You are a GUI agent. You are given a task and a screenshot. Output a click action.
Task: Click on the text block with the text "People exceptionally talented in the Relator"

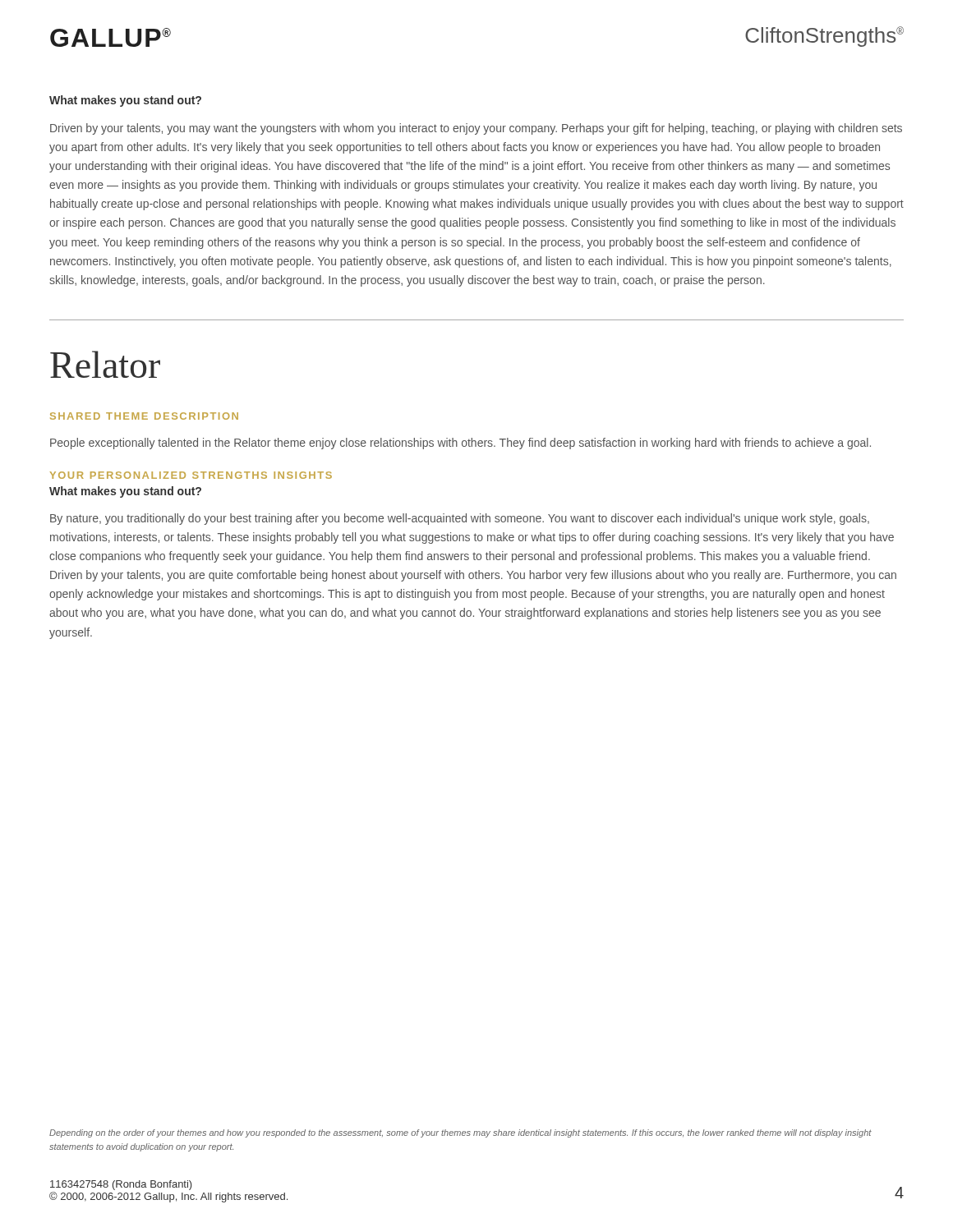[x=476, y=443]
